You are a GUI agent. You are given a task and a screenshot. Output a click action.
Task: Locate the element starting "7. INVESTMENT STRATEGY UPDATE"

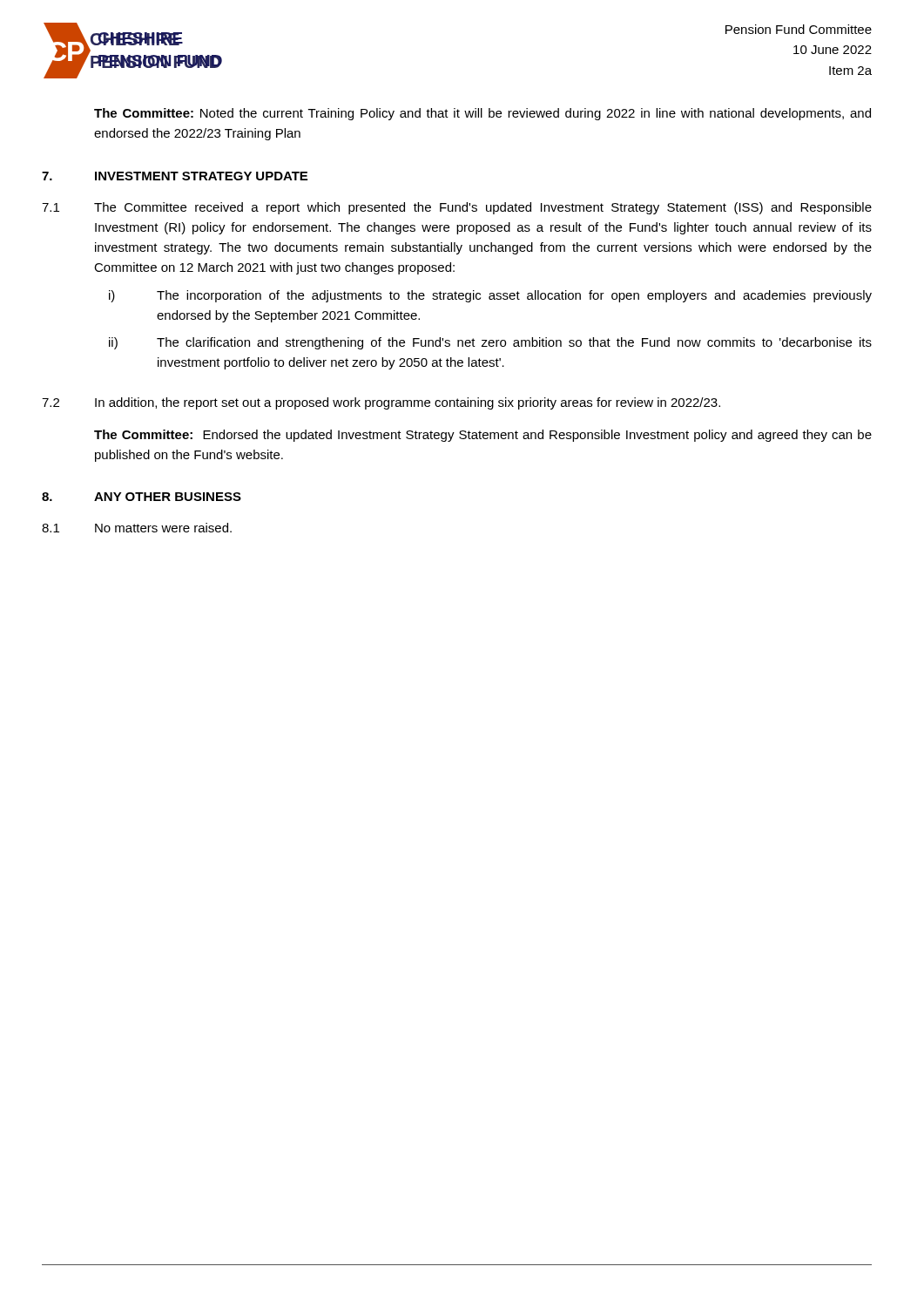[x=175, y=175]
